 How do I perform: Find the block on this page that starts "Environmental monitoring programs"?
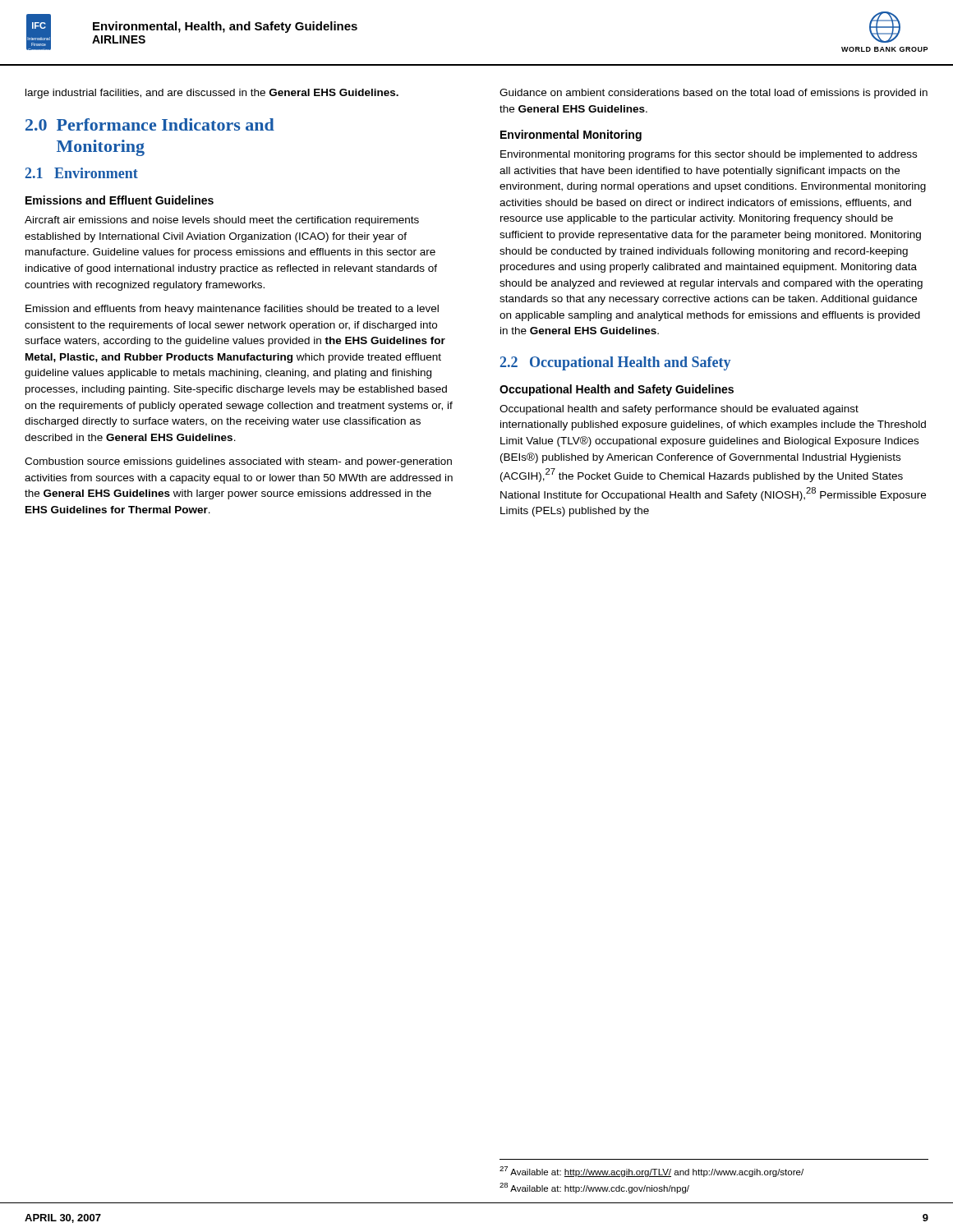coord(714,243)
